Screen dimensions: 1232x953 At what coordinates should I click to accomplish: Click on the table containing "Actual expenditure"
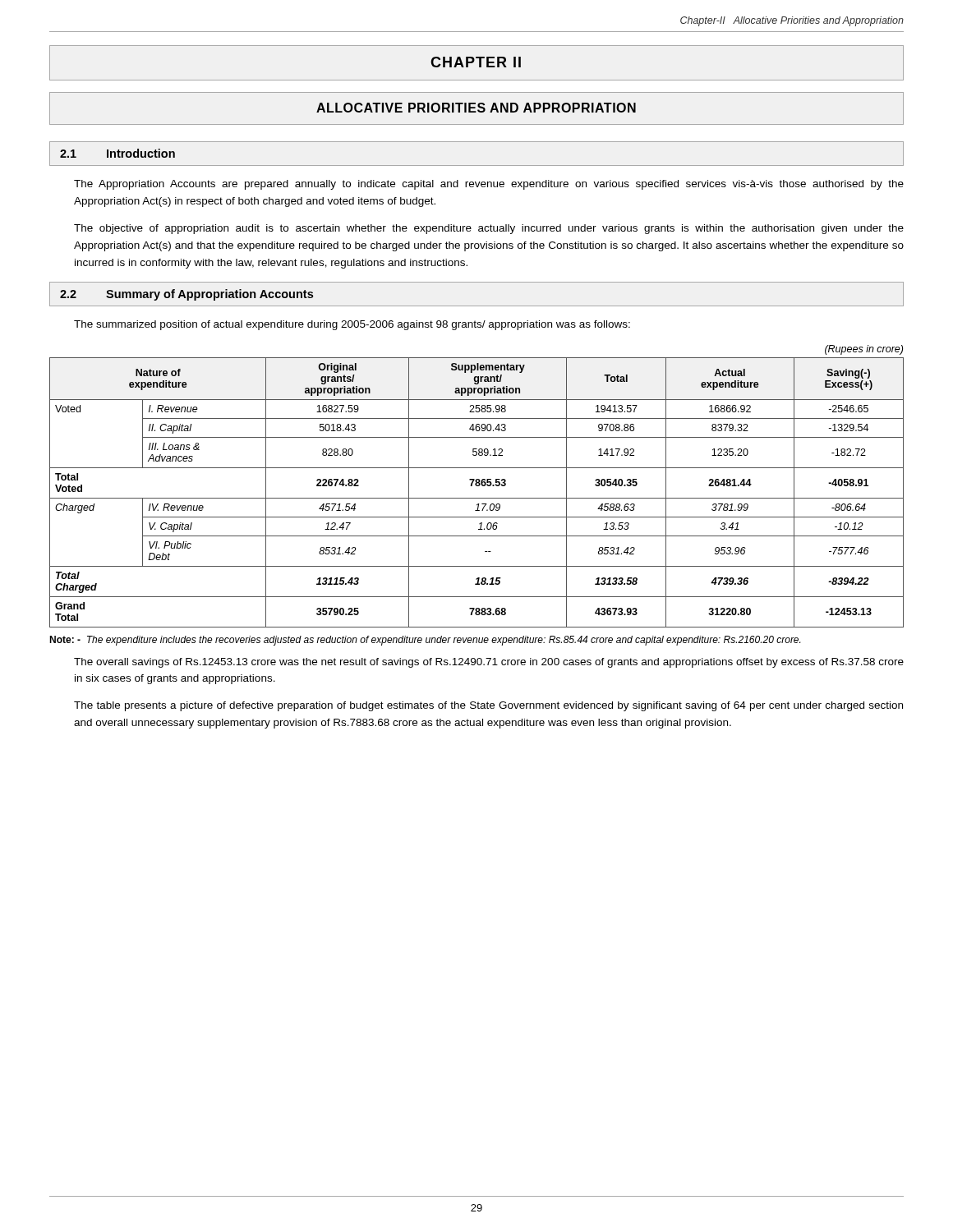tap(476, 492)
